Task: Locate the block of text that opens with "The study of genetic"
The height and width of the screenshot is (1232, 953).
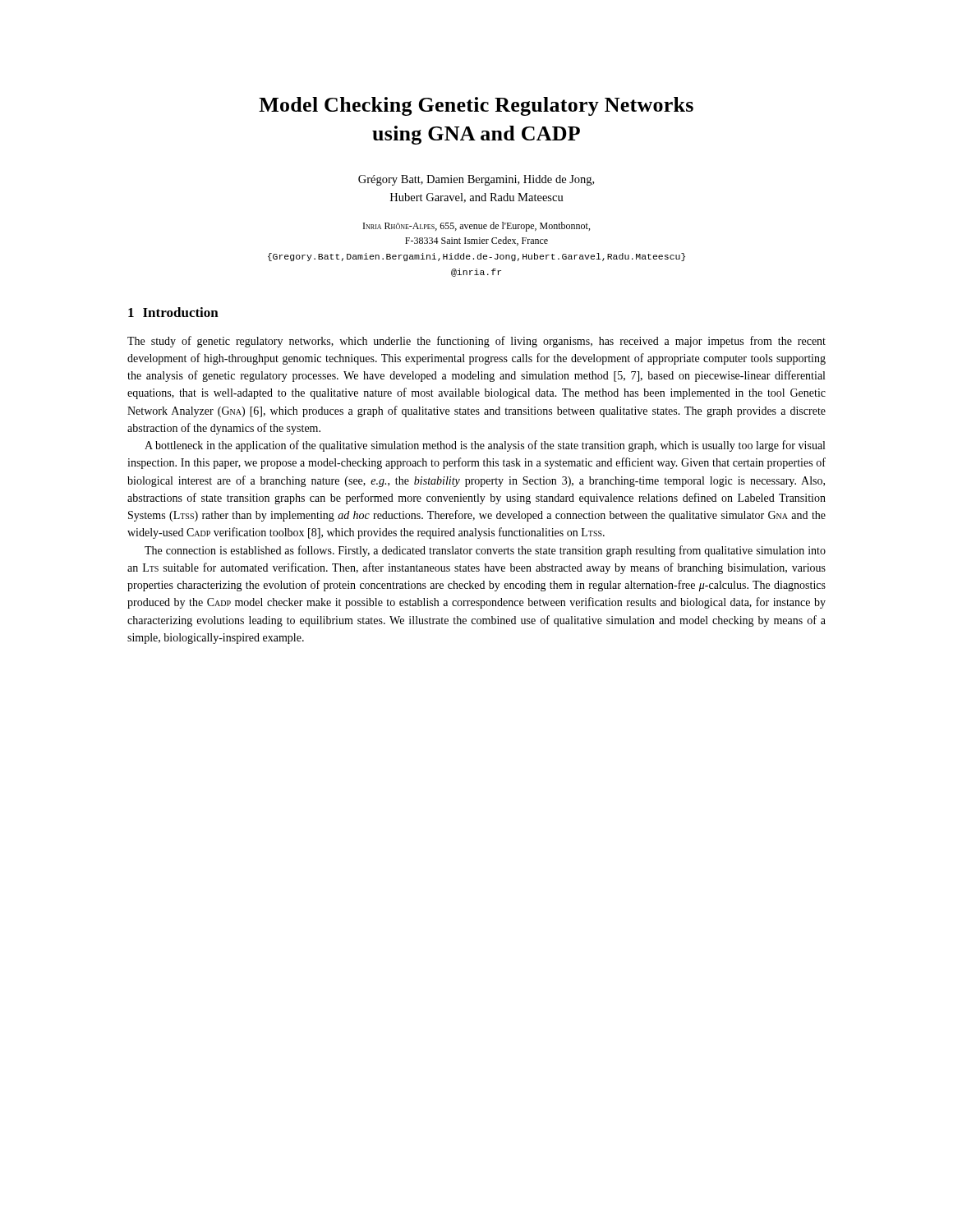Action: [476, 489]
